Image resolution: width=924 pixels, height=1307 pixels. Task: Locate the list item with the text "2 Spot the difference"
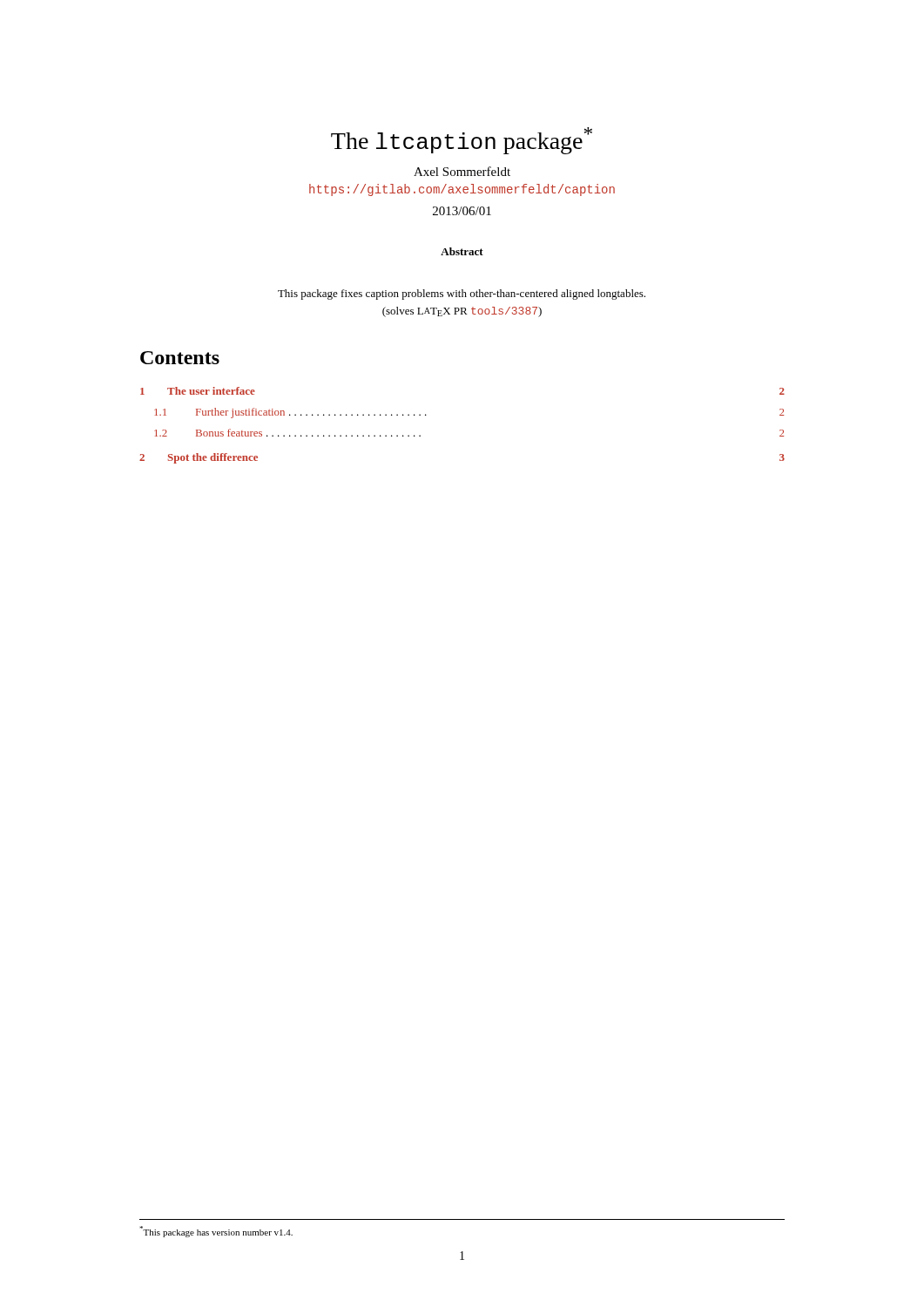pyautogui.click(x=212, y=458)
